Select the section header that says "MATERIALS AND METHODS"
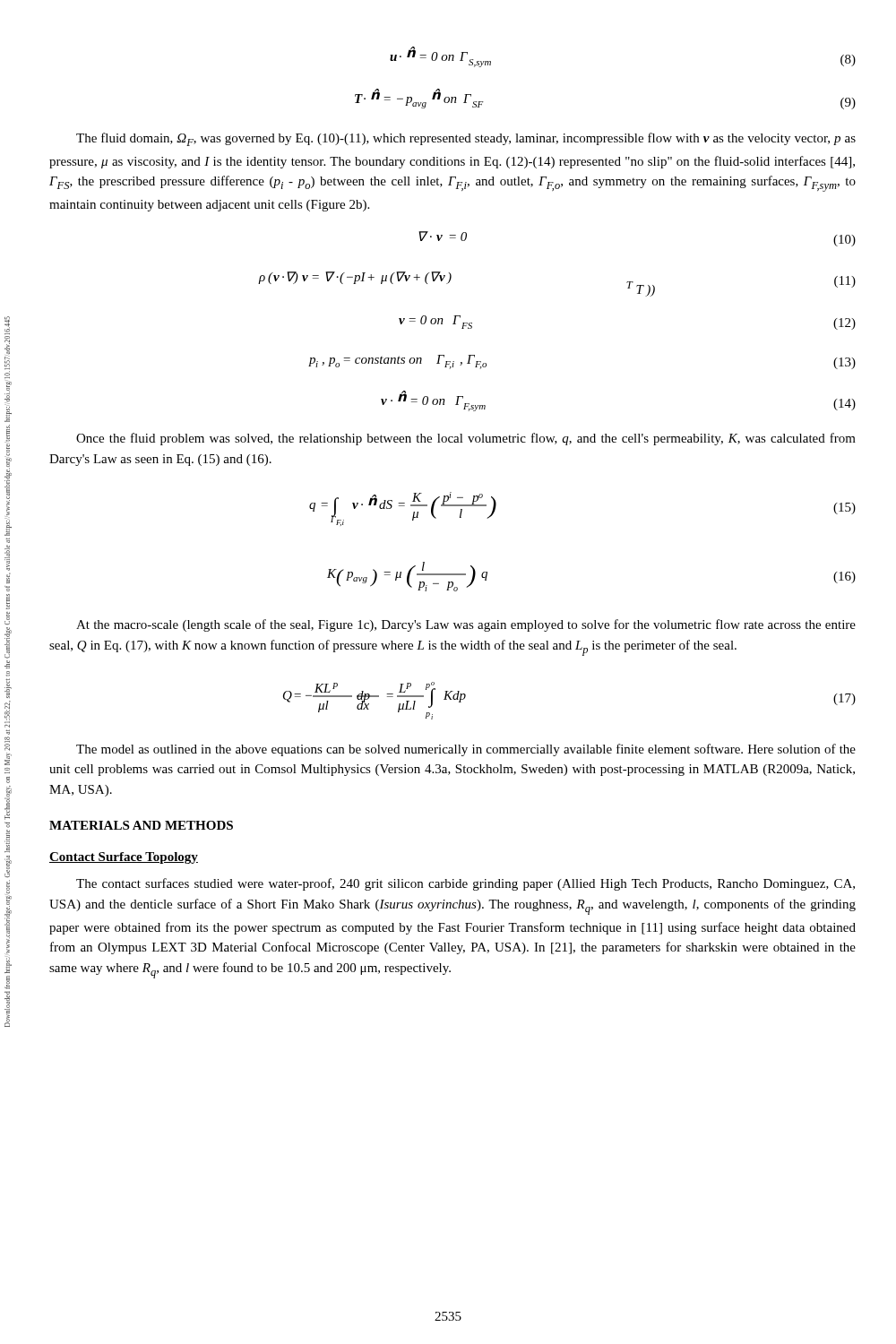The height and width of the screenshot is (1344, 896). click(141, 825)
